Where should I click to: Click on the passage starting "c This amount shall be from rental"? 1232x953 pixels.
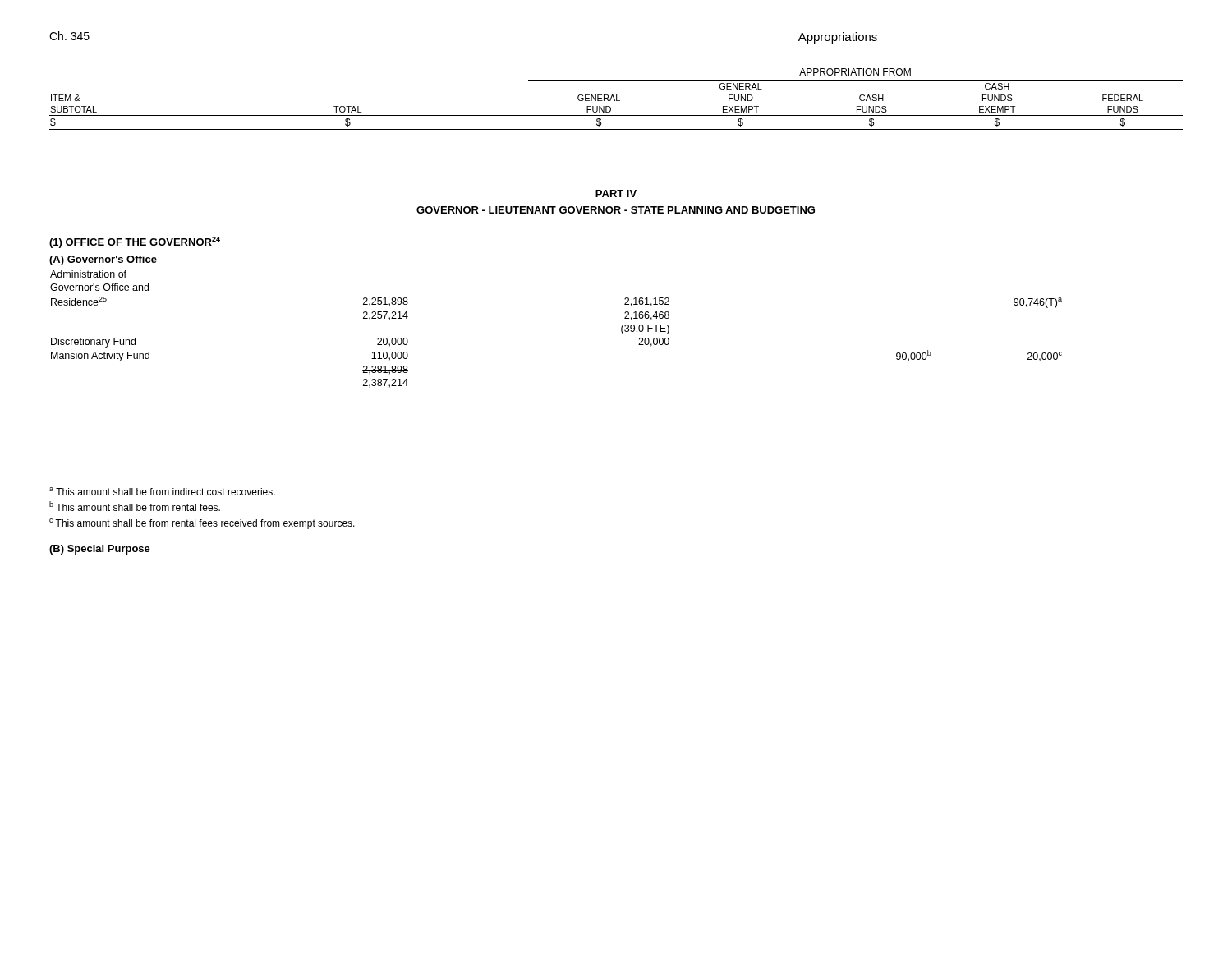[202, 523]
